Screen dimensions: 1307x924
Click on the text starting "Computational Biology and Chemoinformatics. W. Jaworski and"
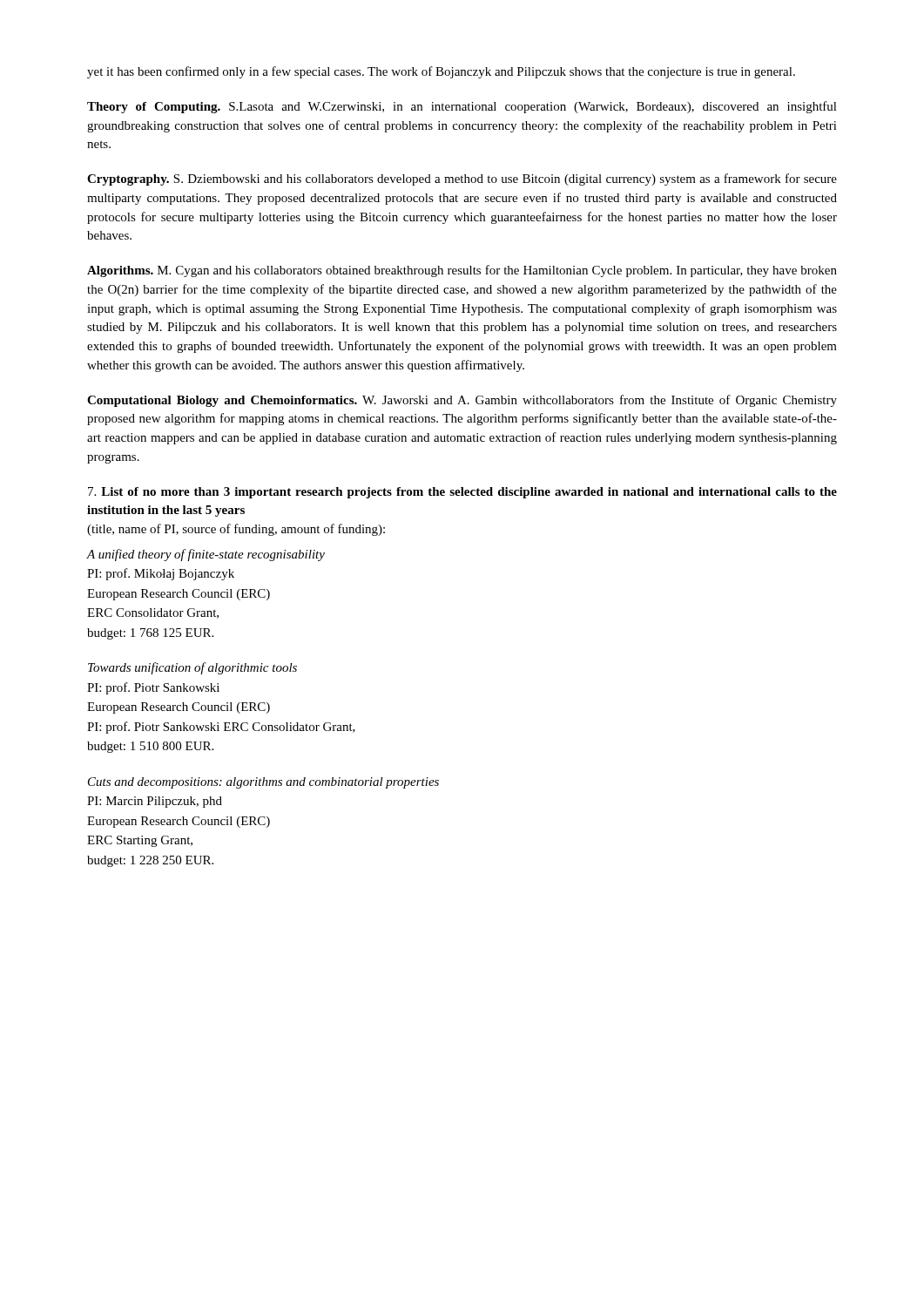point(462,428)
